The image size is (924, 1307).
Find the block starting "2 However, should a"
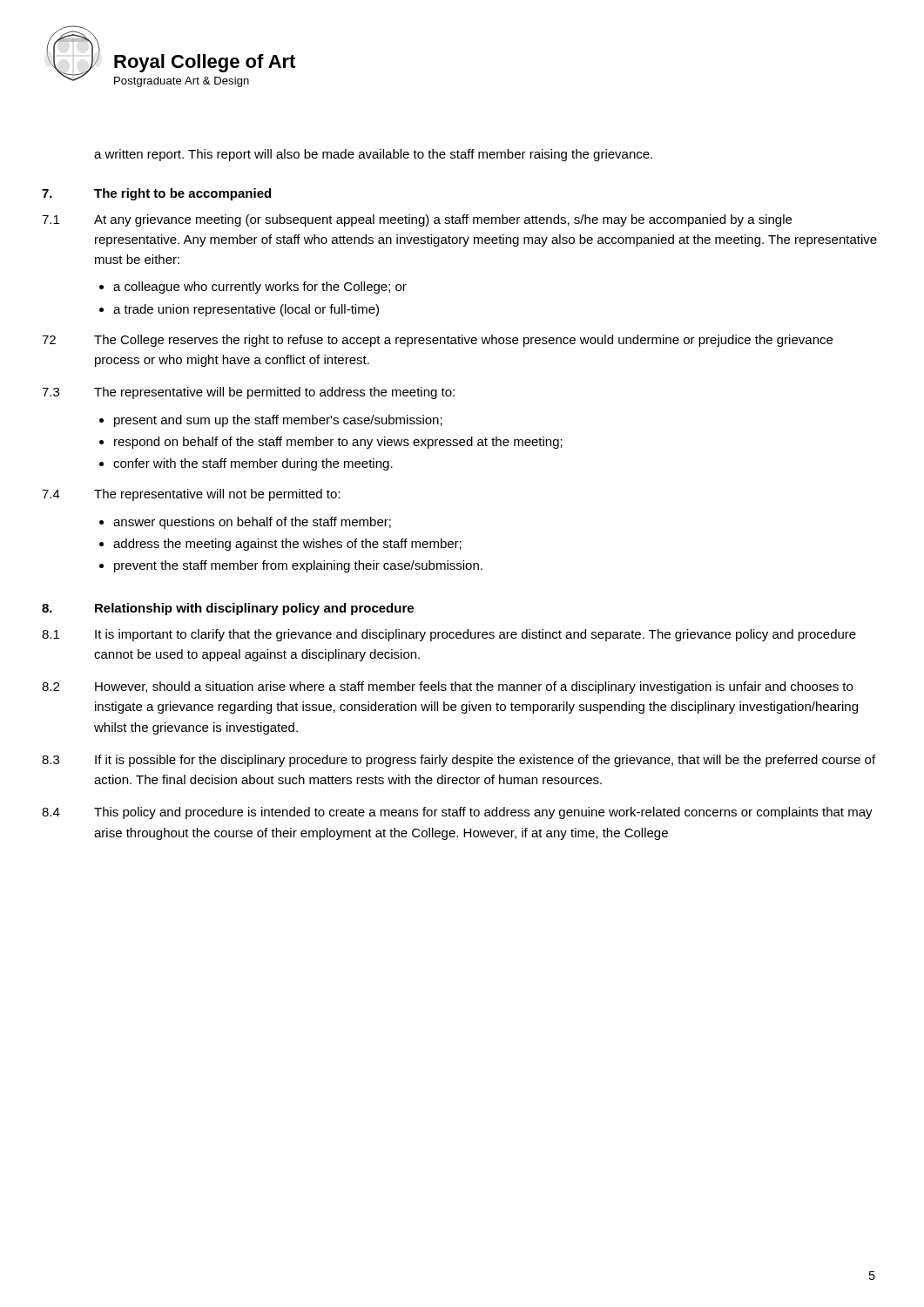(462, 706)
